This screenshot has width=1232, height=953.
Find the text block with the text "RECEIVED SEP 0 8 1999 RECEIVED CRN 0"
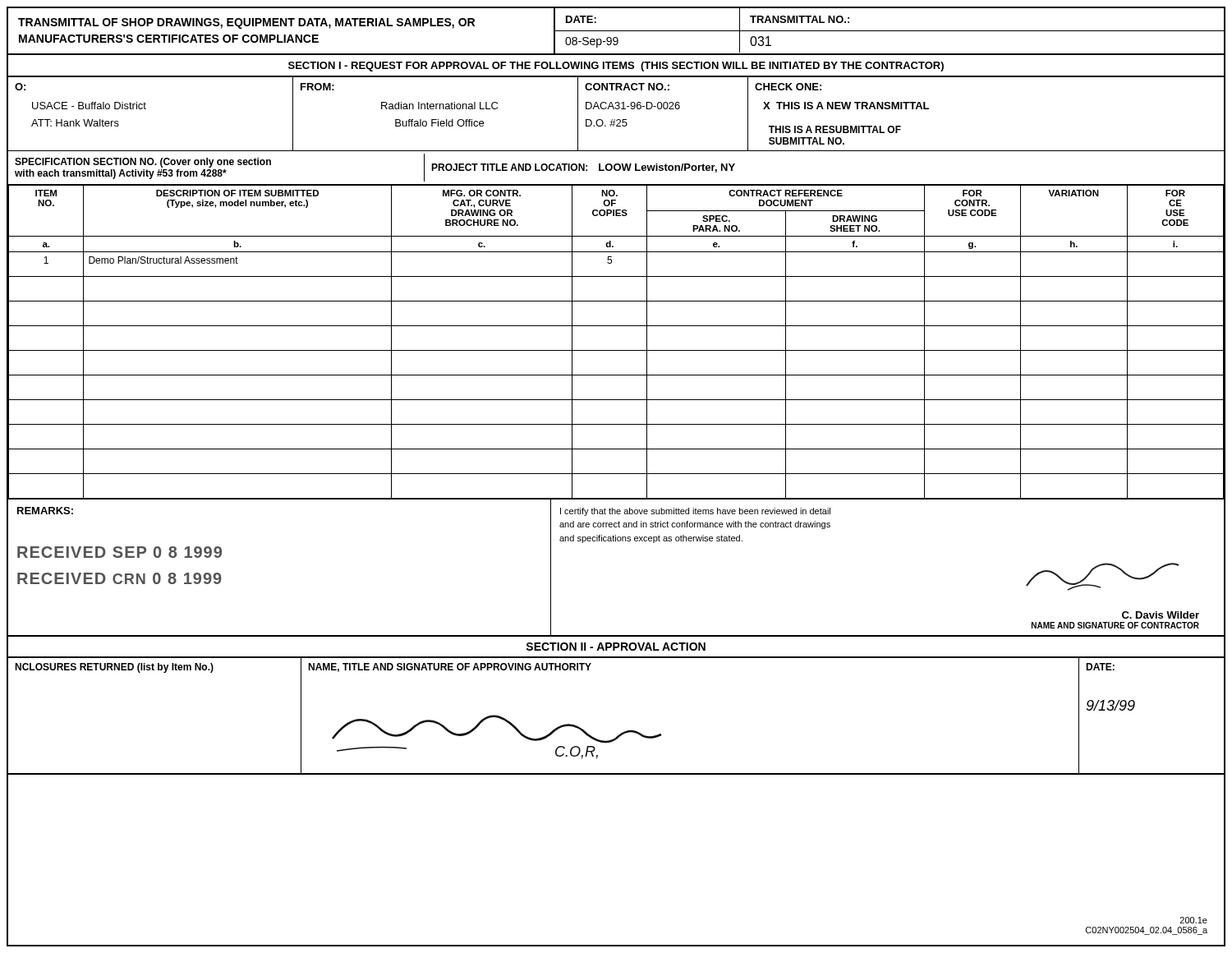[120, 552]
